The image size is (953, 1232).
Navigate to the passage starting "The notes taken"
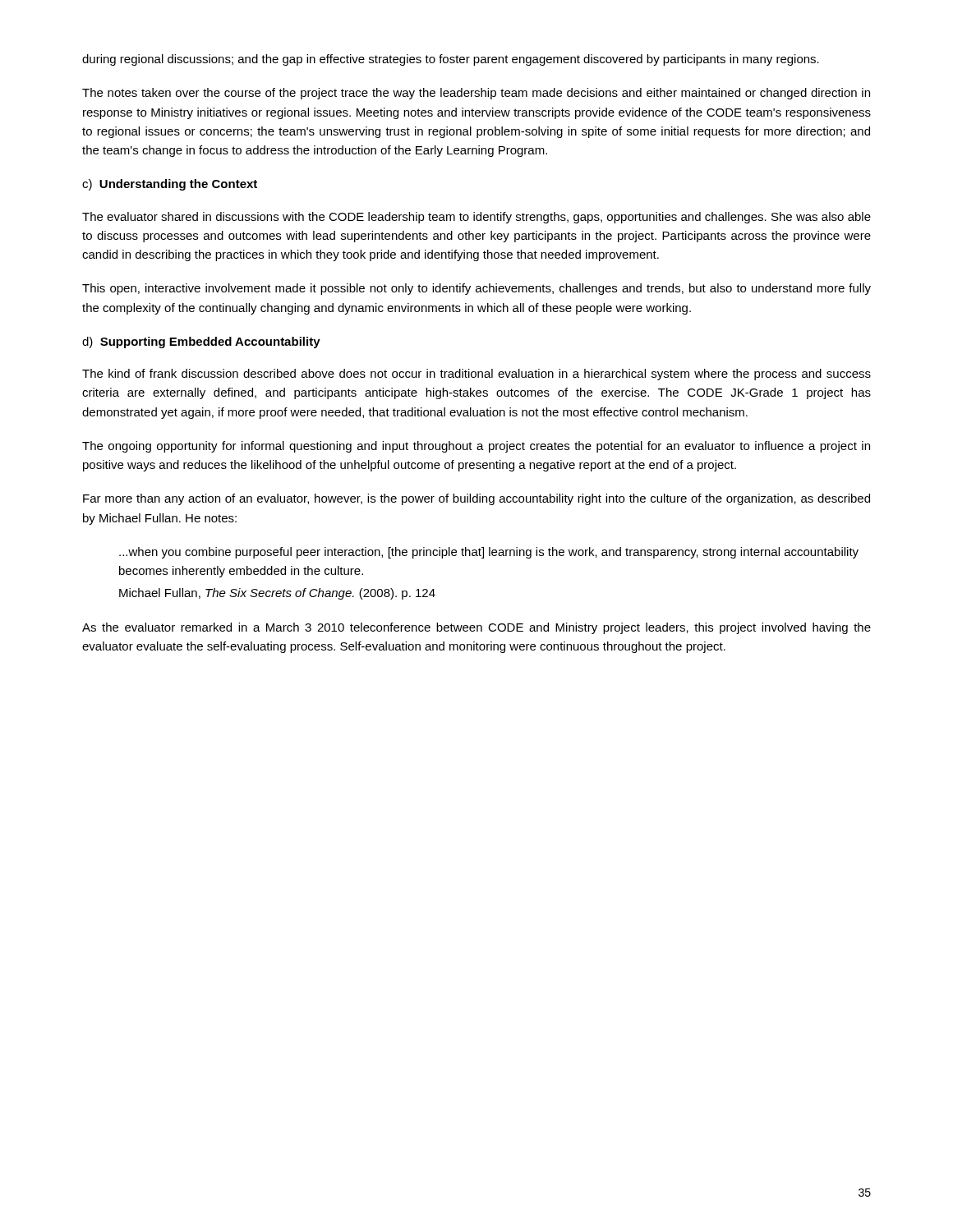coord(476,121)
